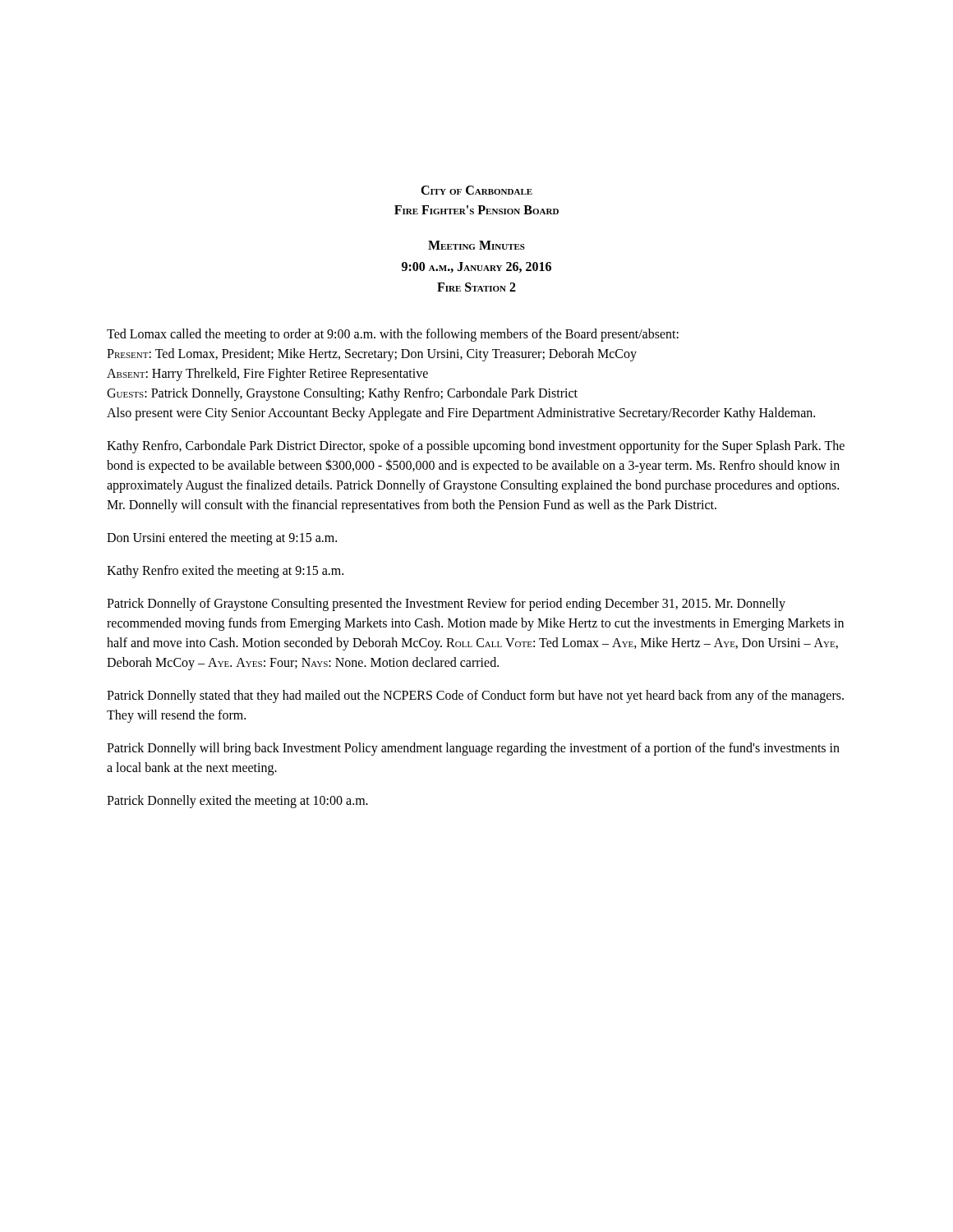953x1232 pixels.
Task: Select the element starting "Patrick Donnelly will bring back"
Action: (473, 757)
